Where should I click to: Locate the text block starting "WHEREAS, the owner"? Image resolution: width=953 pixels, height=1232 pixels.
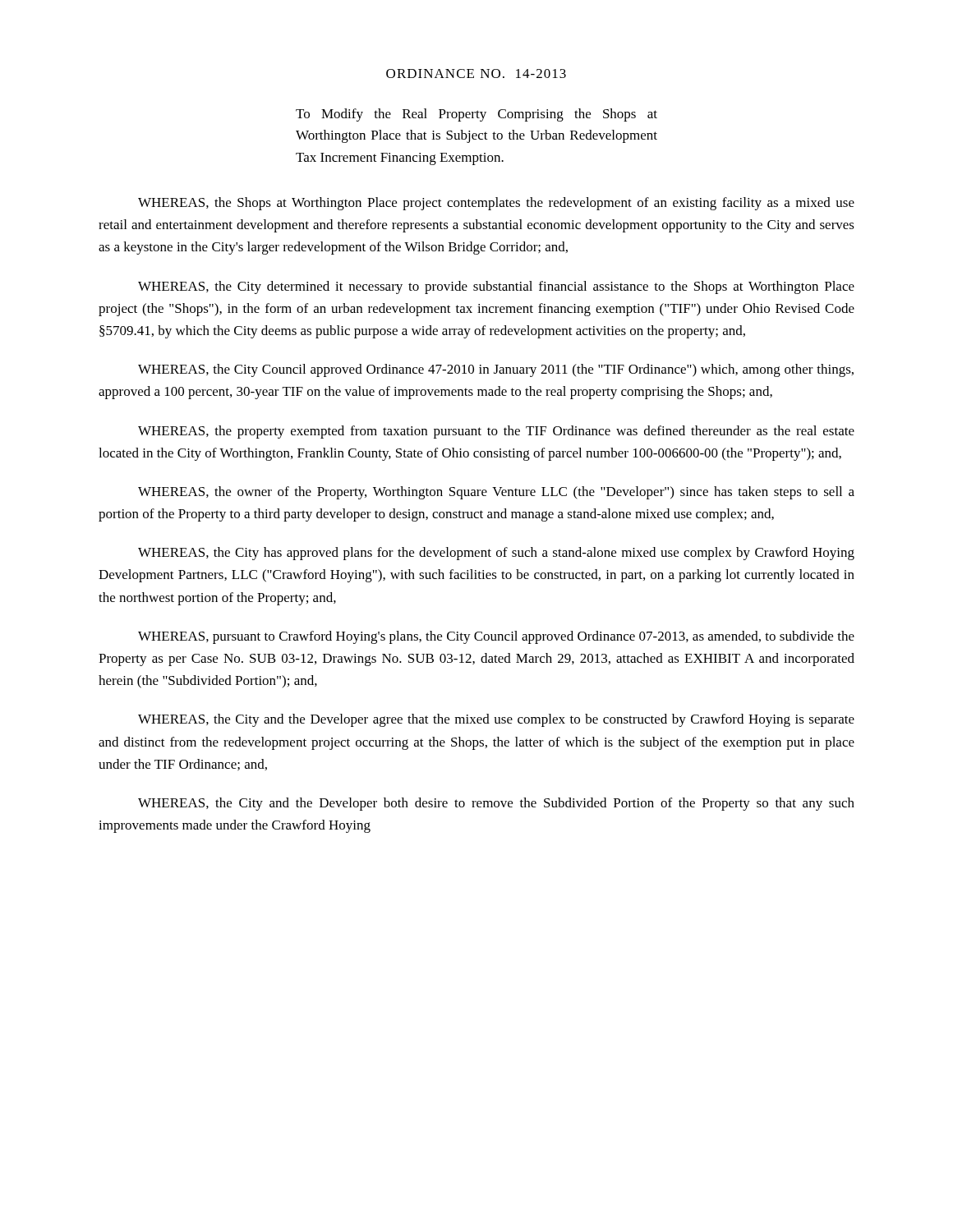point(476,503)
